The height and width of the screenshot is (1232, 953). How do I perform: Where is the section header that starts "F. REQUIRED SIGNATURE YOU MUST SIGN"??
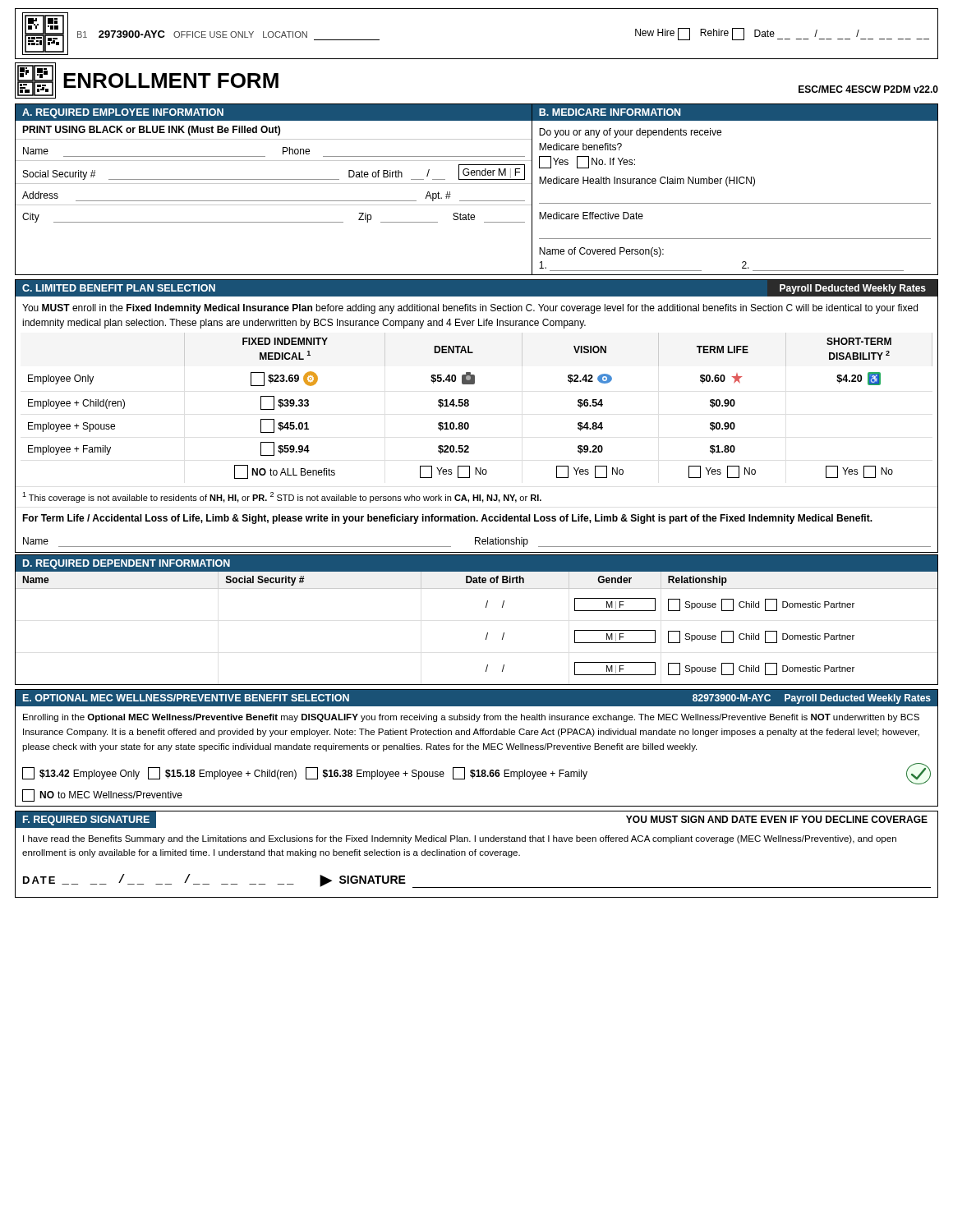[x=476, y=820]
